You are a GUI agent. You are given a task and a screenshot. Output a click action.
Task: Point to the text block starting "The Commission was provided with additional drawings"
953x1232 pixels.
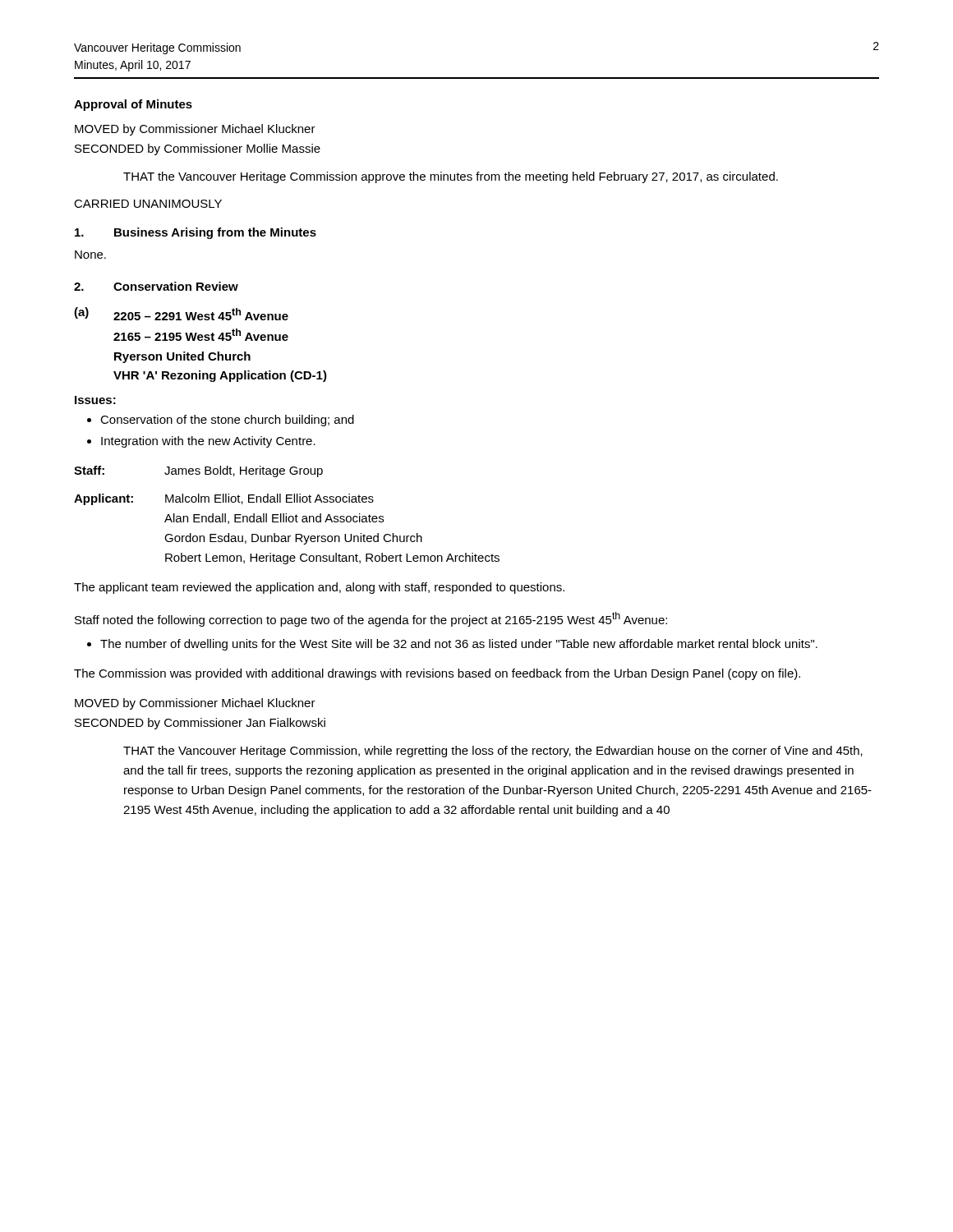pos(438,673)
